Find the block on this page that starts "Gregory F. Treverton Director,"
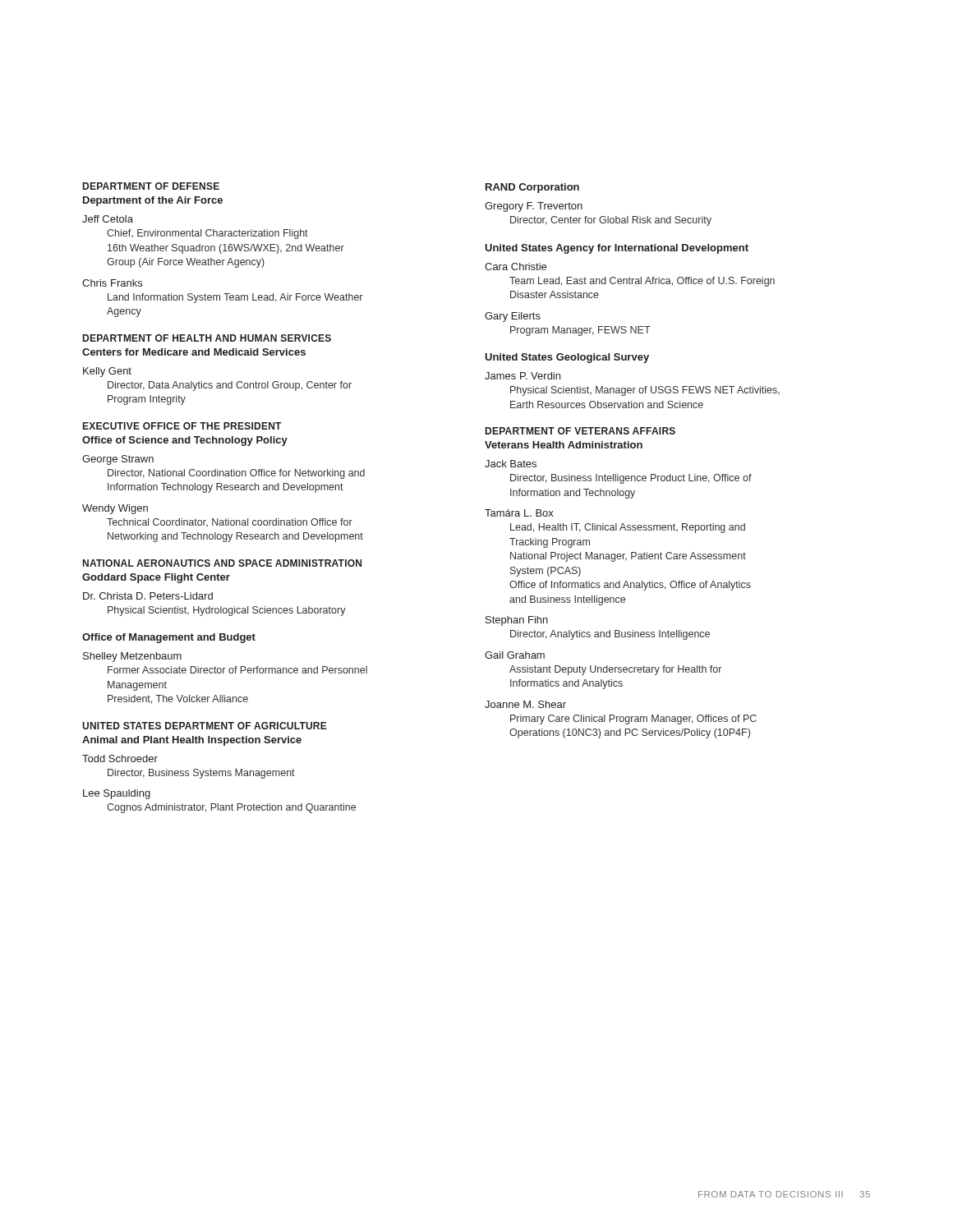This screenshot has width=953, height=1232. pyautogui.click(x=665, y=214)
